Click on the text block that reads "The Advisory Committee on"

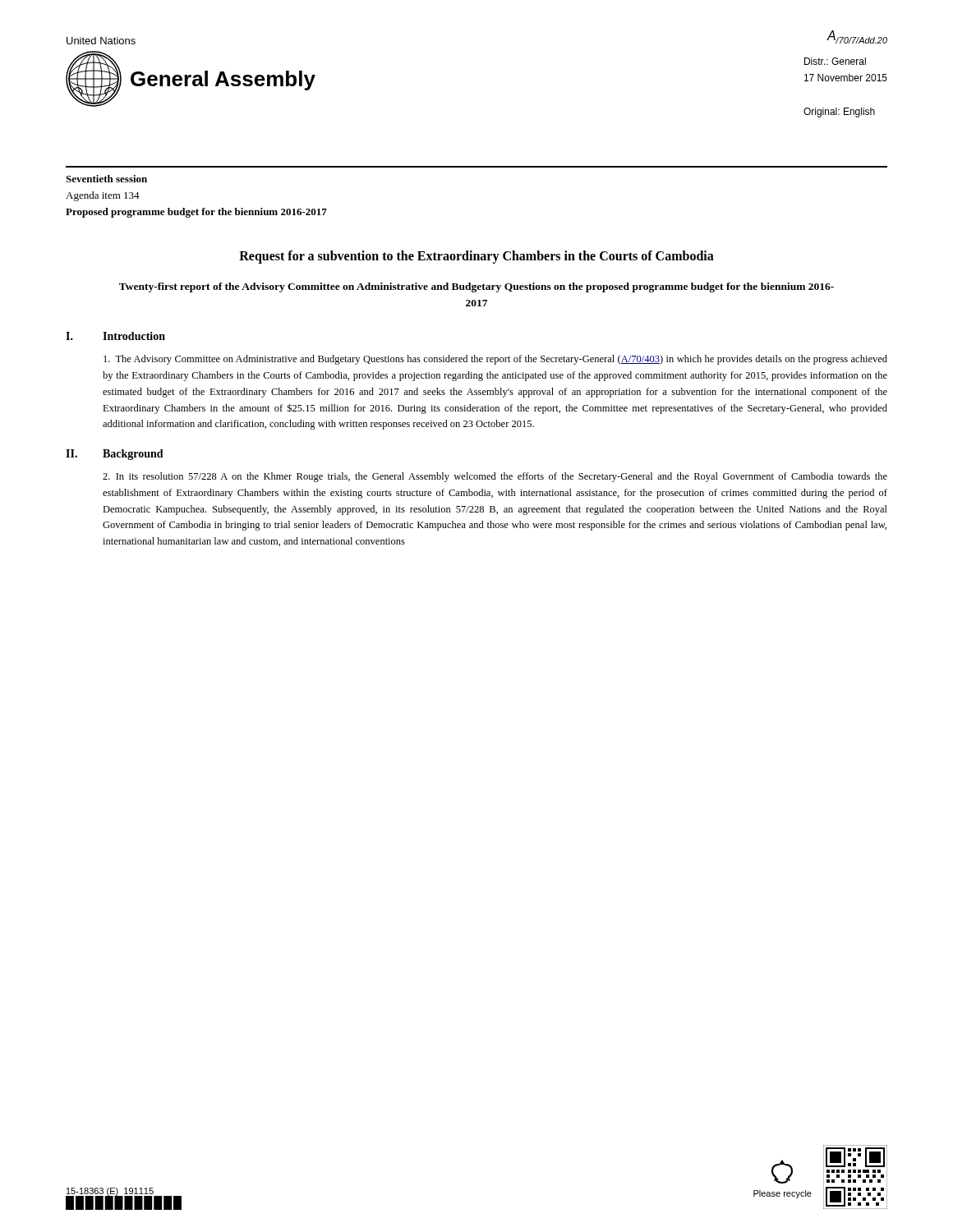tap(495, 391)
